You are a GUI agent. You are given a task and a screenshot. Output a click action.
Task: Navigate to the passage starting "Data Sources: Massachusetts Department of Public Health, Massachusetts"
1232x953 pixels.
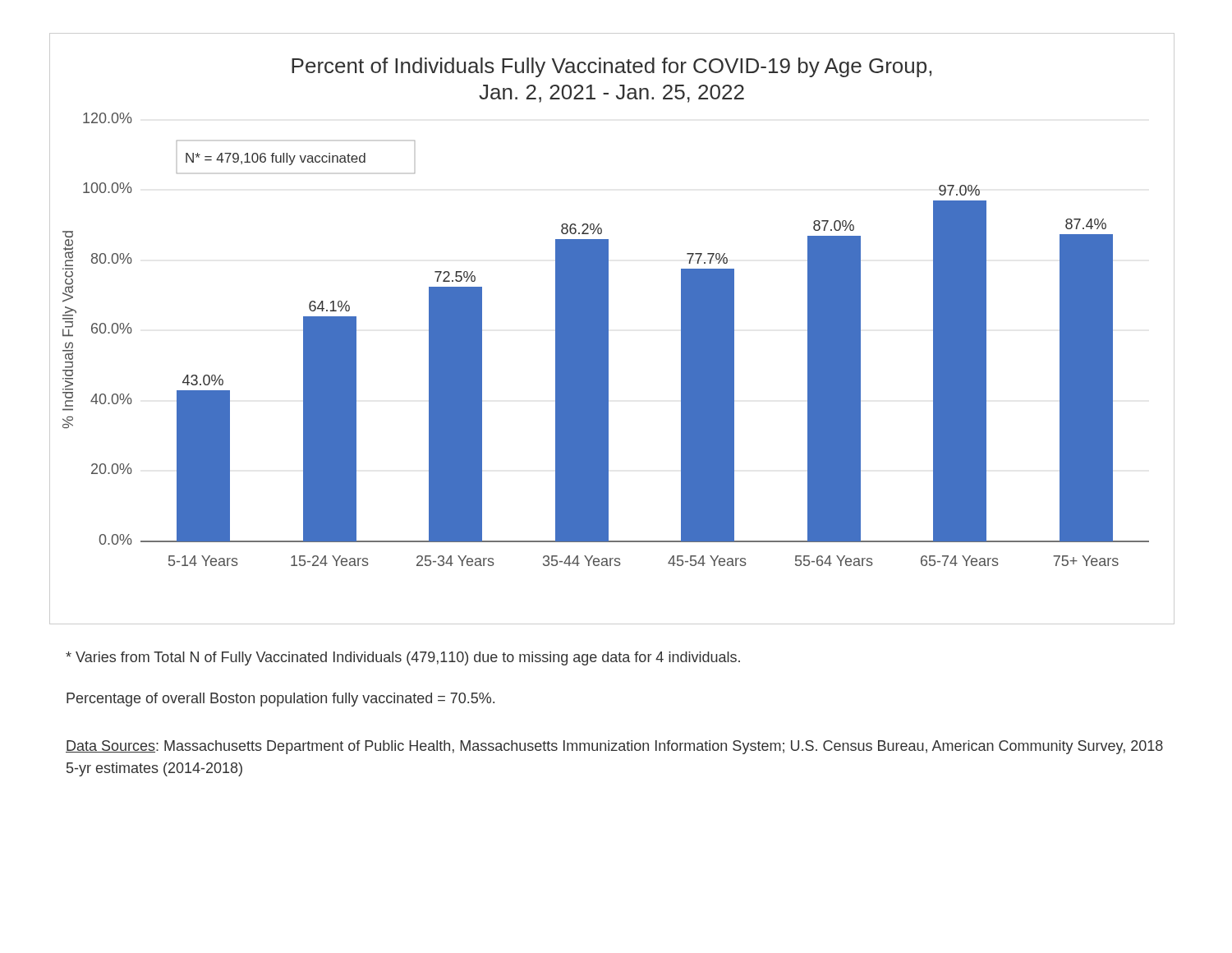tap(614, 757)
